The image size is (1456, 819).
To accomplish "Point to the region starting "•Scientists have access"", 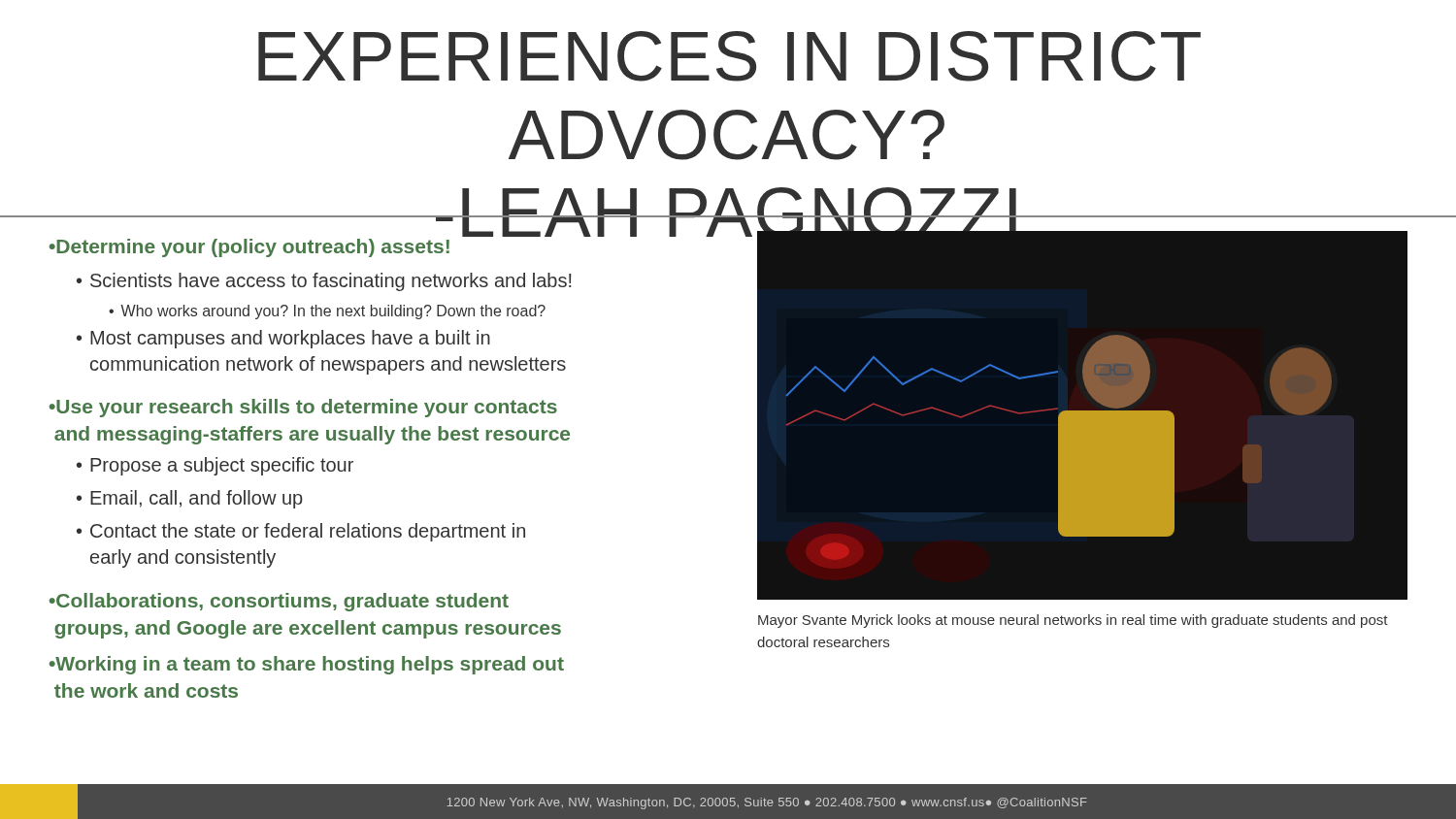I will click(324, 281).
